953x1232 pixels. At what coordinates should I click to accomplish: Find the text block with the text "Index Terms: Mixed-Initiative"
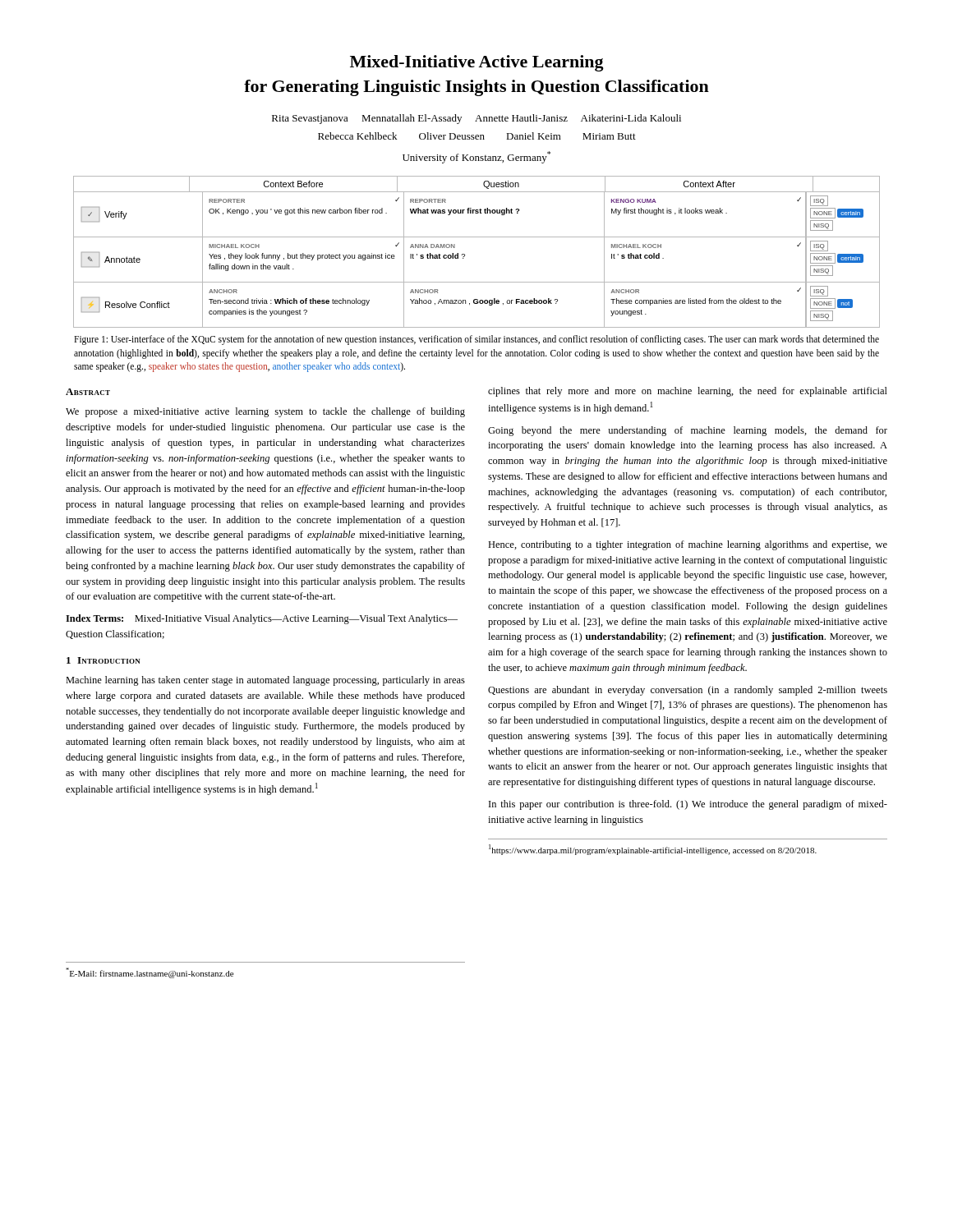point(262,626)
